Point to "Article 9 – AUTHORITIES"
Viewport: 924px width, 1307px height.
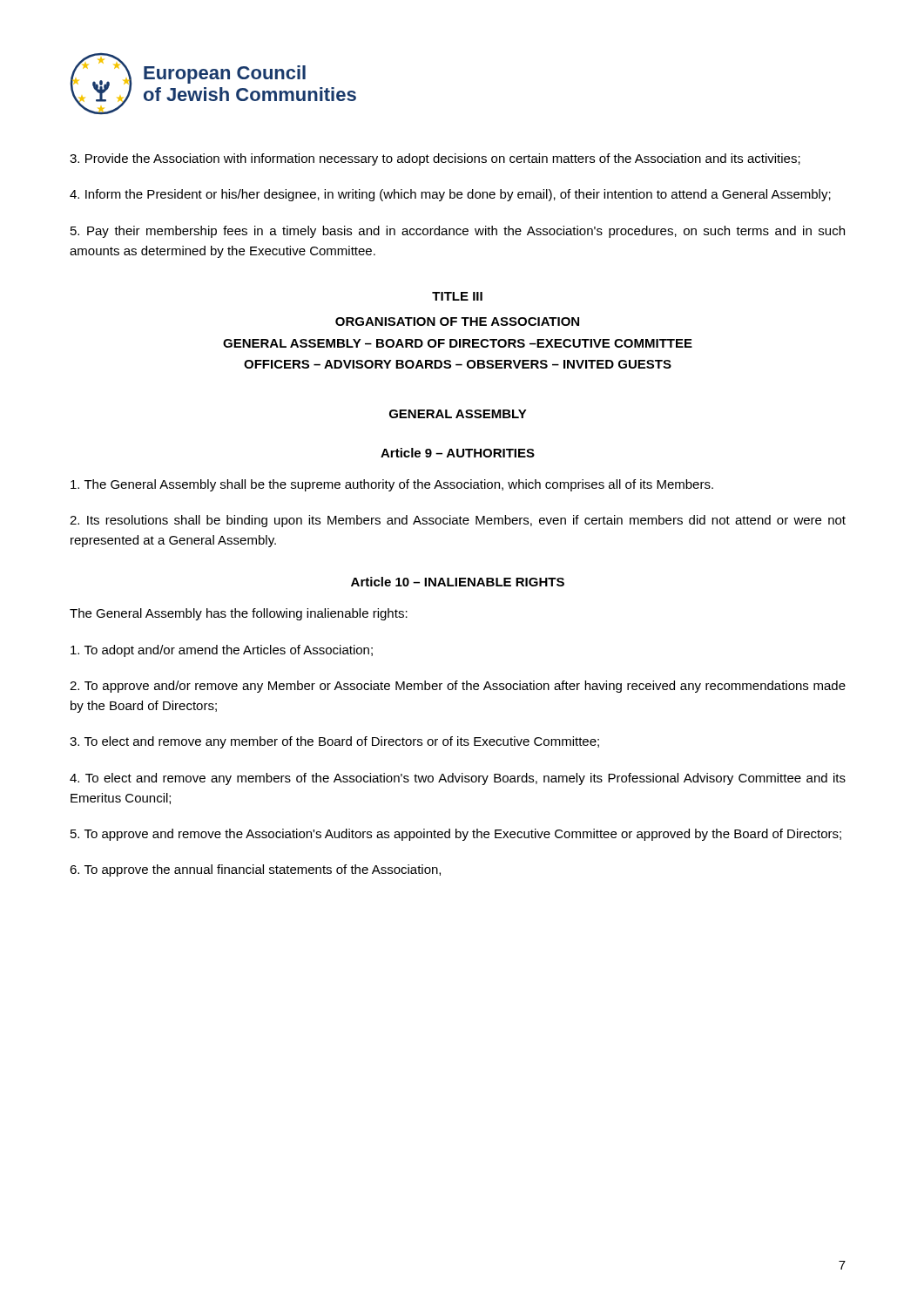pos(458,452)
